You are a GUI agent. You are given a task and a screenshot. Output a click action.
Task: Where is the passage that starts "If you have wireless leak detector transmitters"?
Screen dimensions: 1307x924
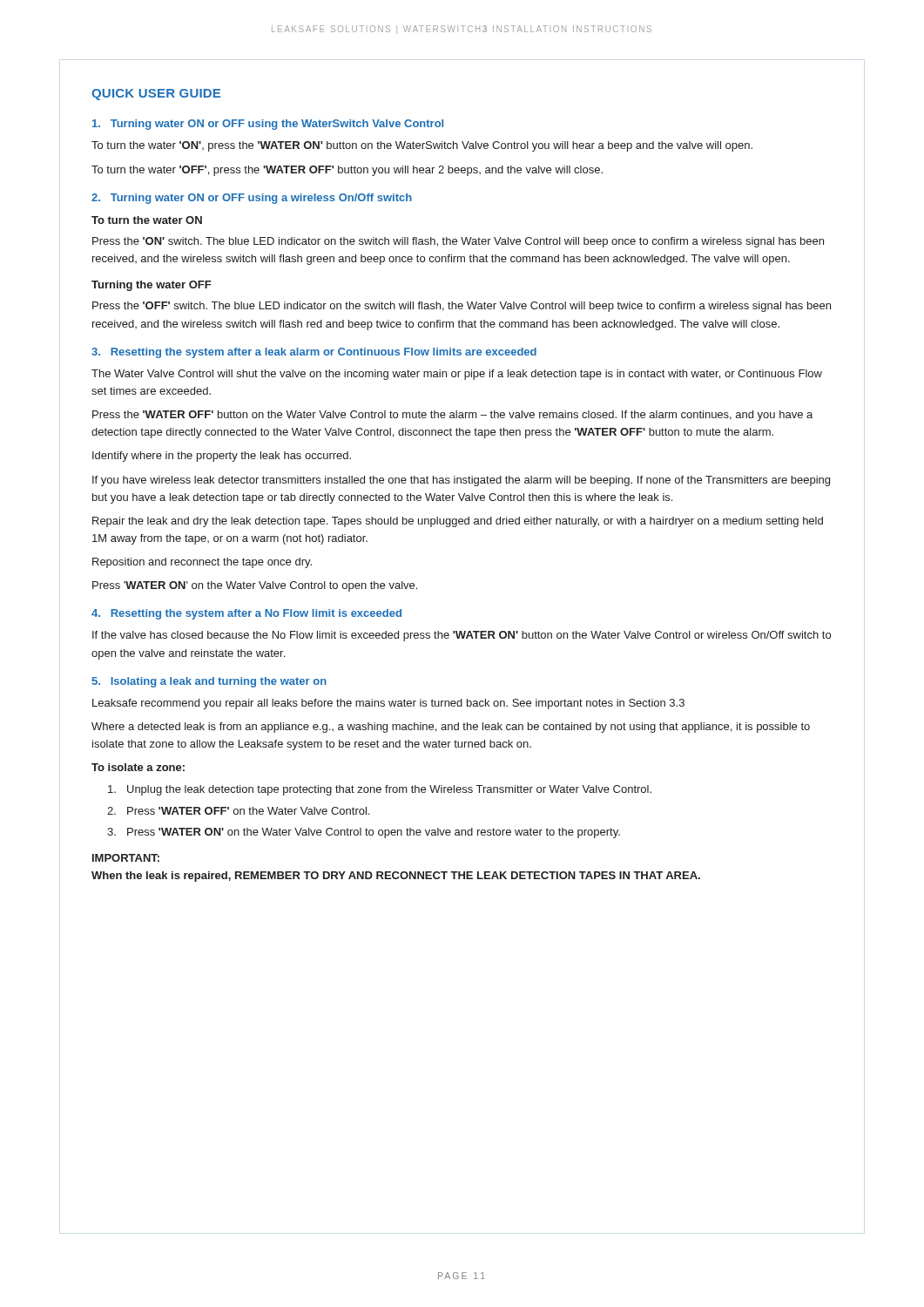tap(461, 488)
